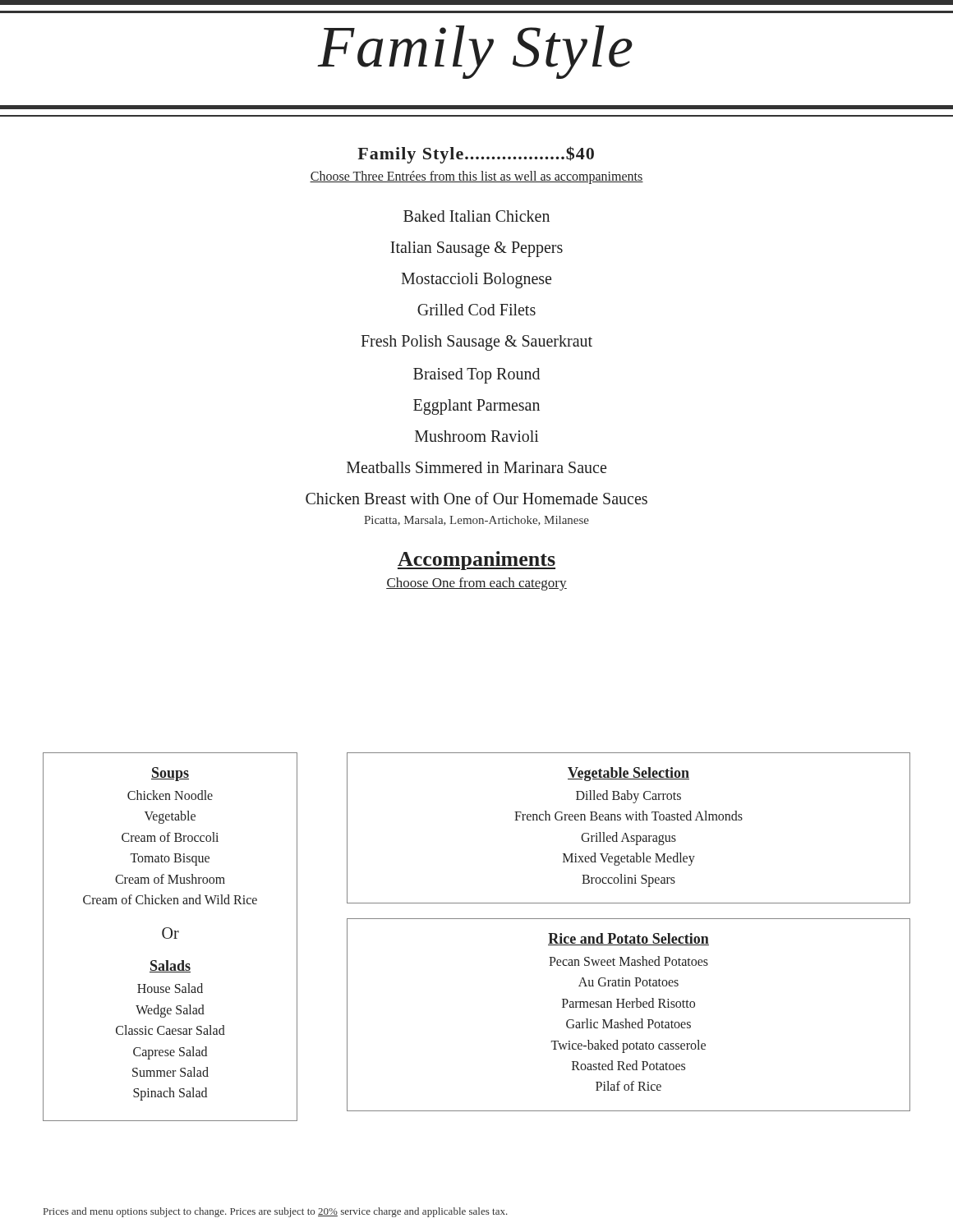Locate the list item containing "Braised Top Round"
The height and width of the screenshot is (1232, 953).
click(476, 374)
